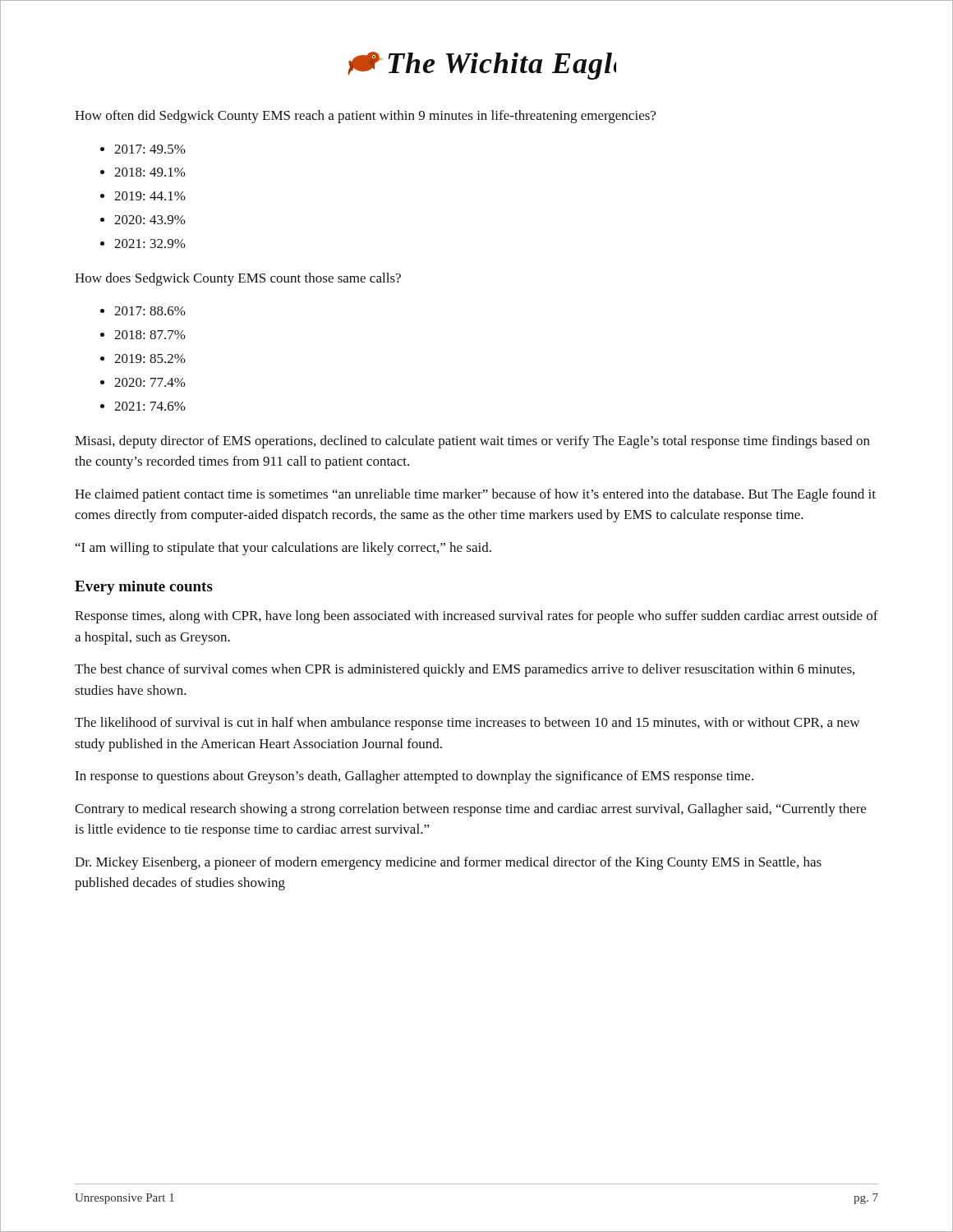The image size is (953, 1232).
Task: Point to the region starting "How does Sedgwick County EMS"
Action: click(238, 278)
